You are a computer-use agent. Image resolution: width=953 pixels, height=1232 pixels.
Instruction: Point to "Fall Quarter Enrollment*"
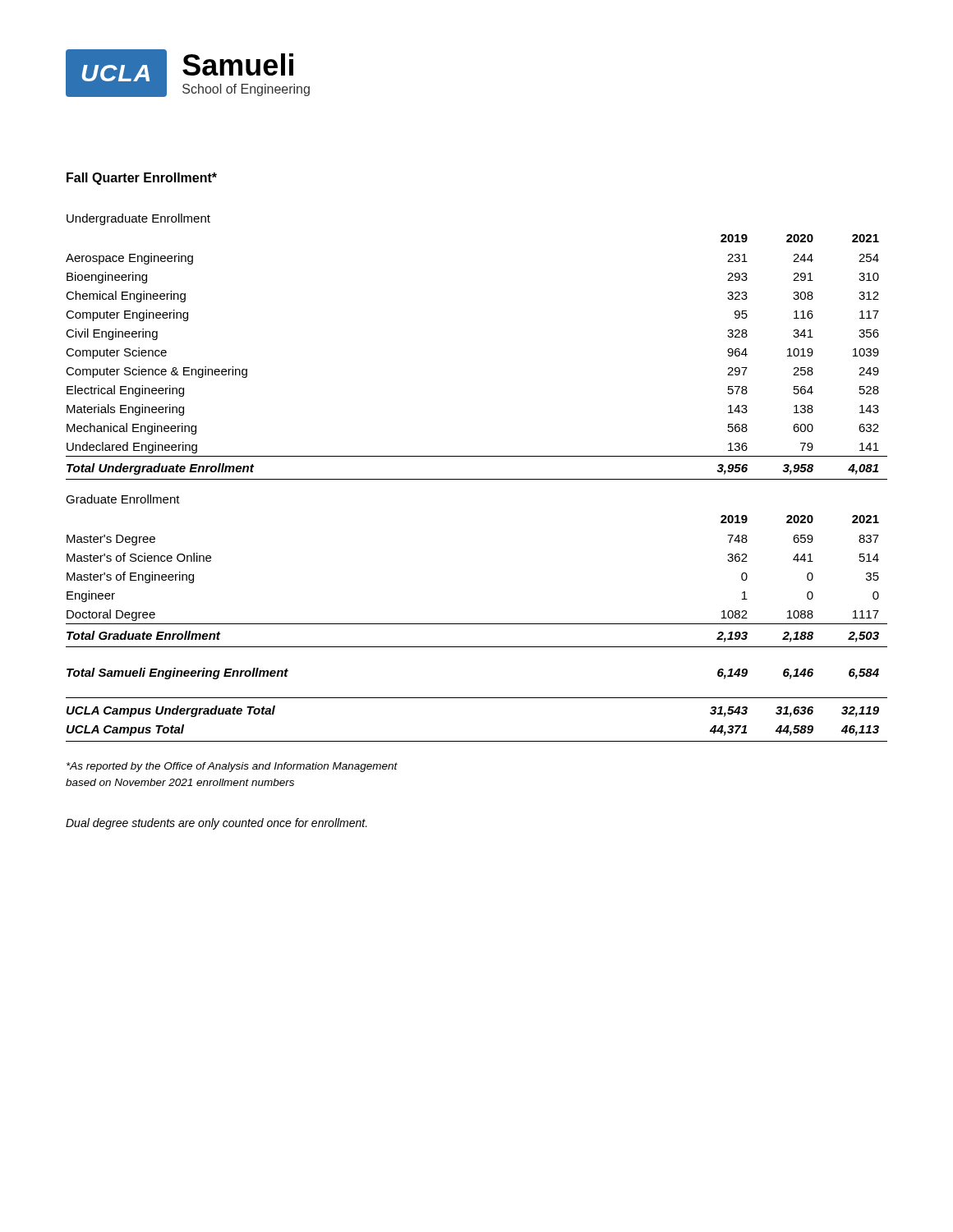pos(141,178)
